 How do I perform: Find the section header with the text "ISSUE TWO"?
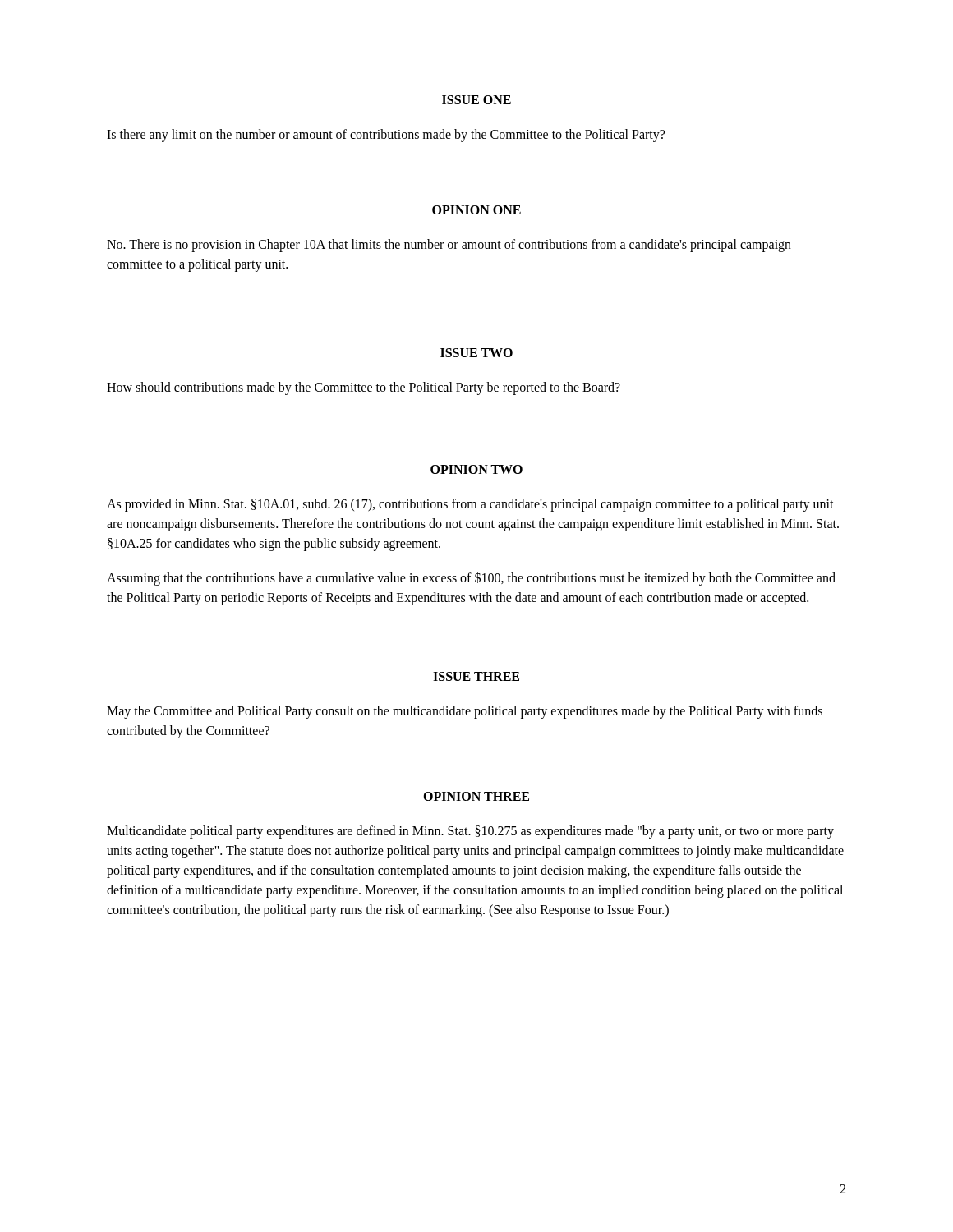[476, 353]
